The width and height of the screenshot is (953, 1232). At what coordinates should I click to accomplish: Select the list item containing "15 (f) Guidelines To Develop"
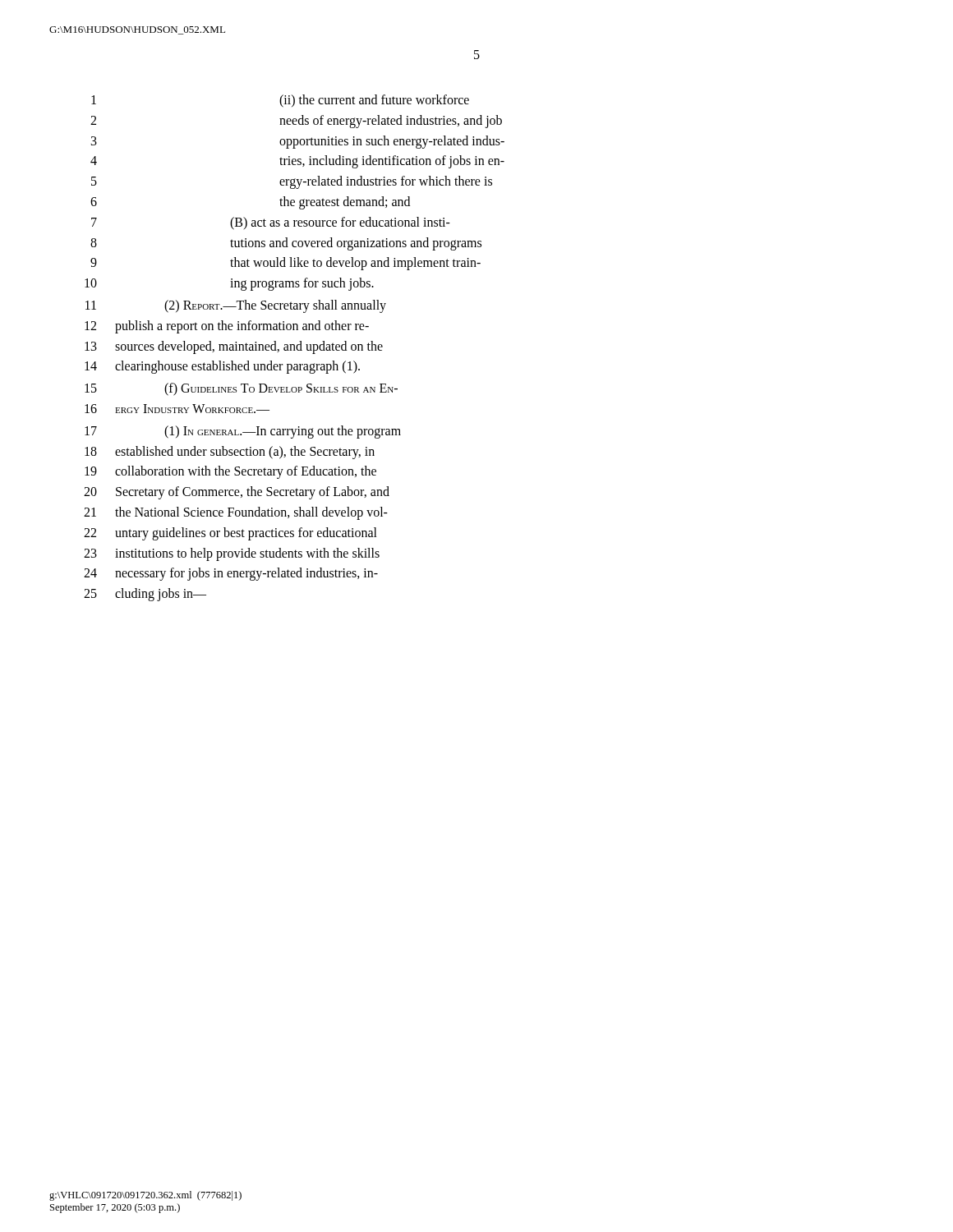241,389
